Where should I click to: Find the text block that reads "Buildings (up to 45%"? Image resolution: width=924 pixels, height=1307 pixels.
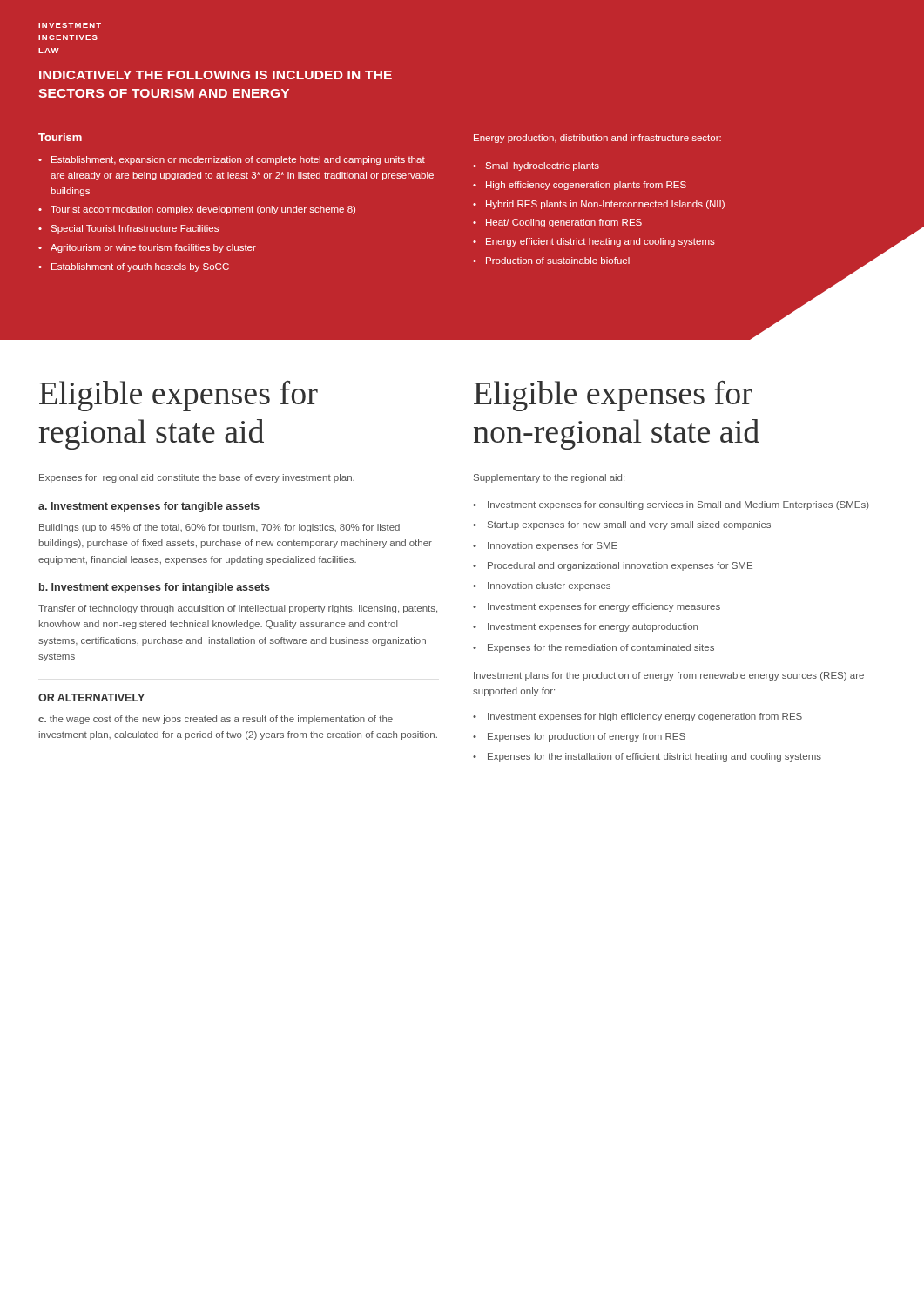(239, 543)
